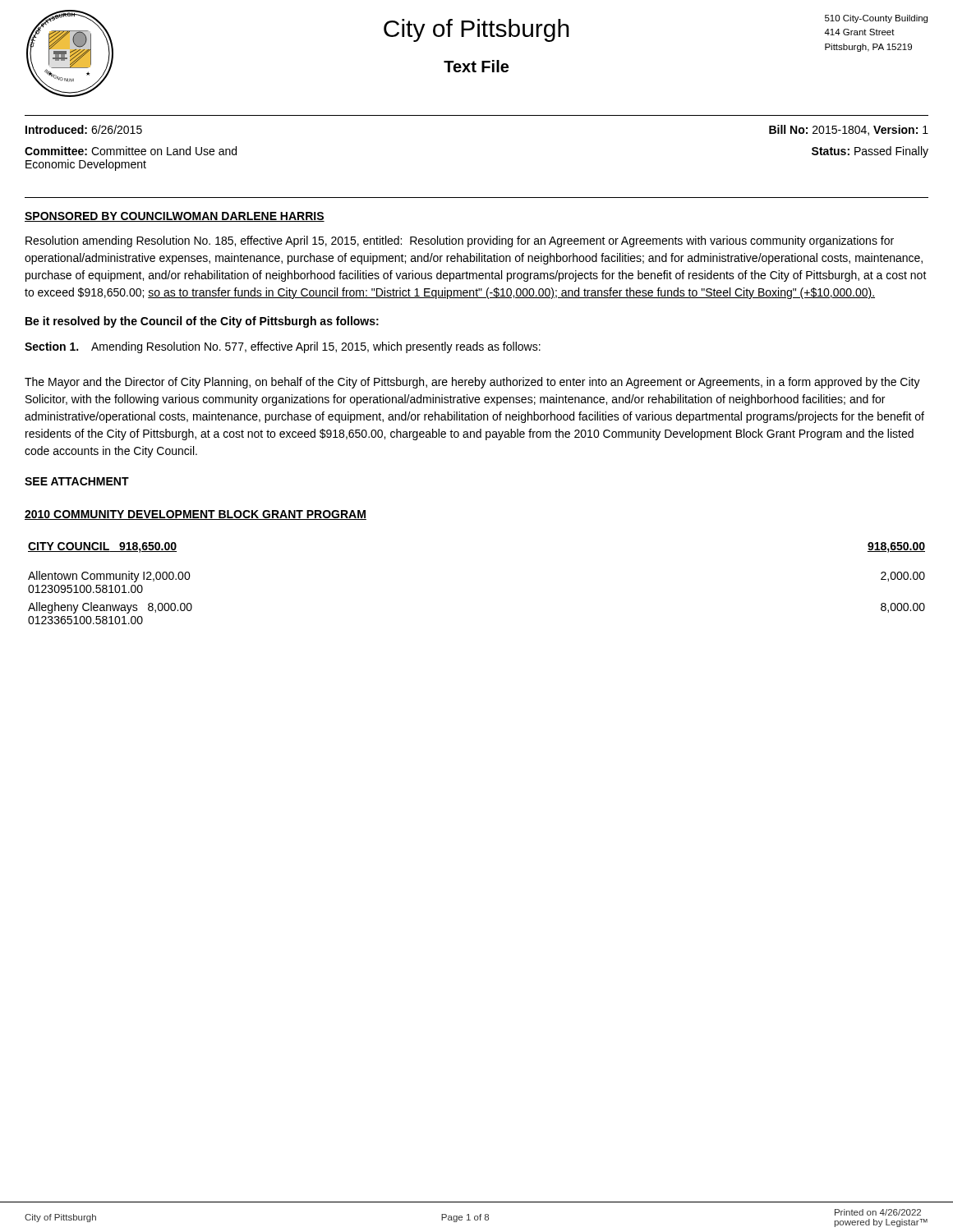Find the logo
Image resolution: width=953 pixels, height=1232 pixels.
70,53
